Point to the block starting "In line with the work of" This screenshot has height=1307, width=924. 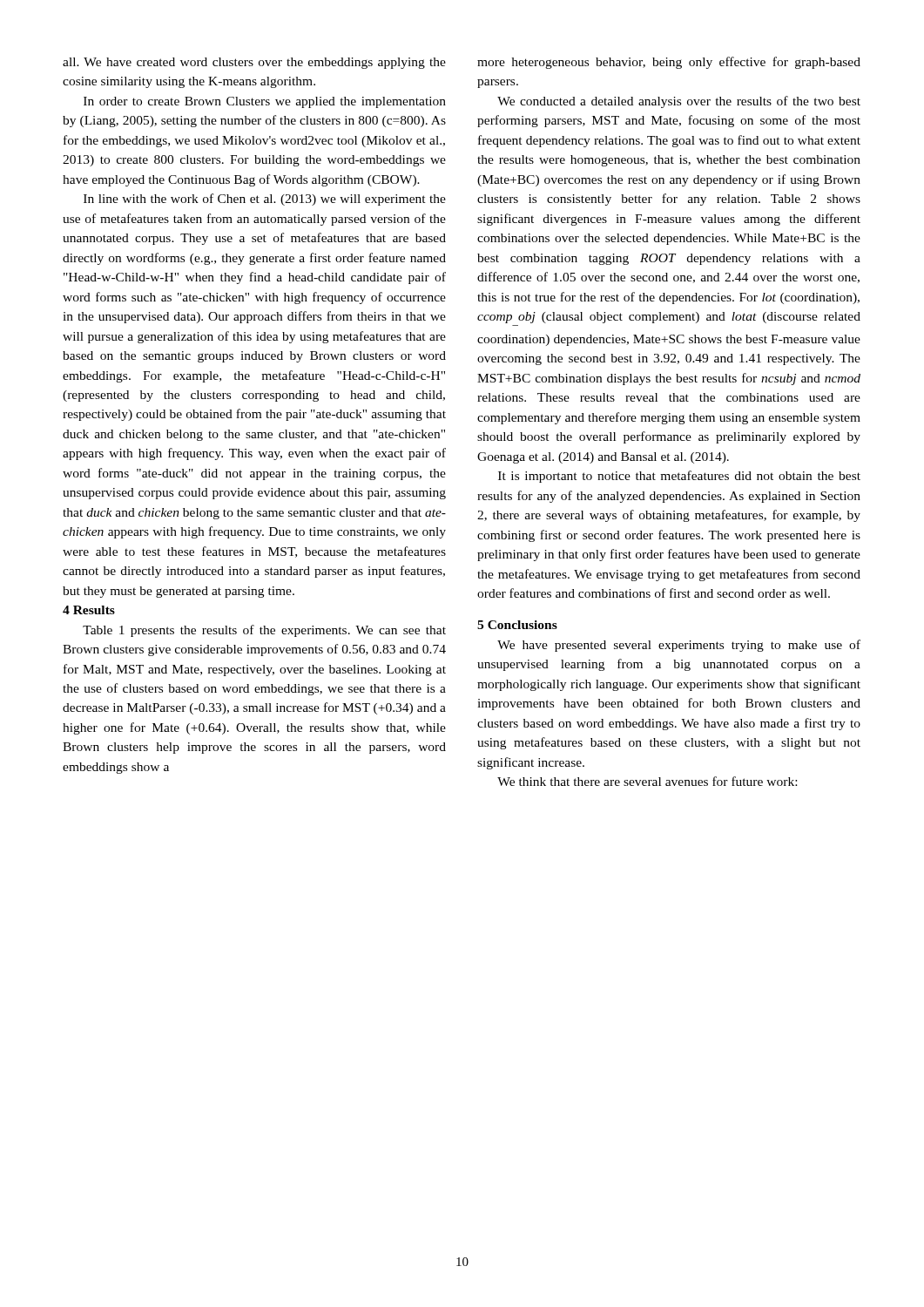click(x=254, y=395)
